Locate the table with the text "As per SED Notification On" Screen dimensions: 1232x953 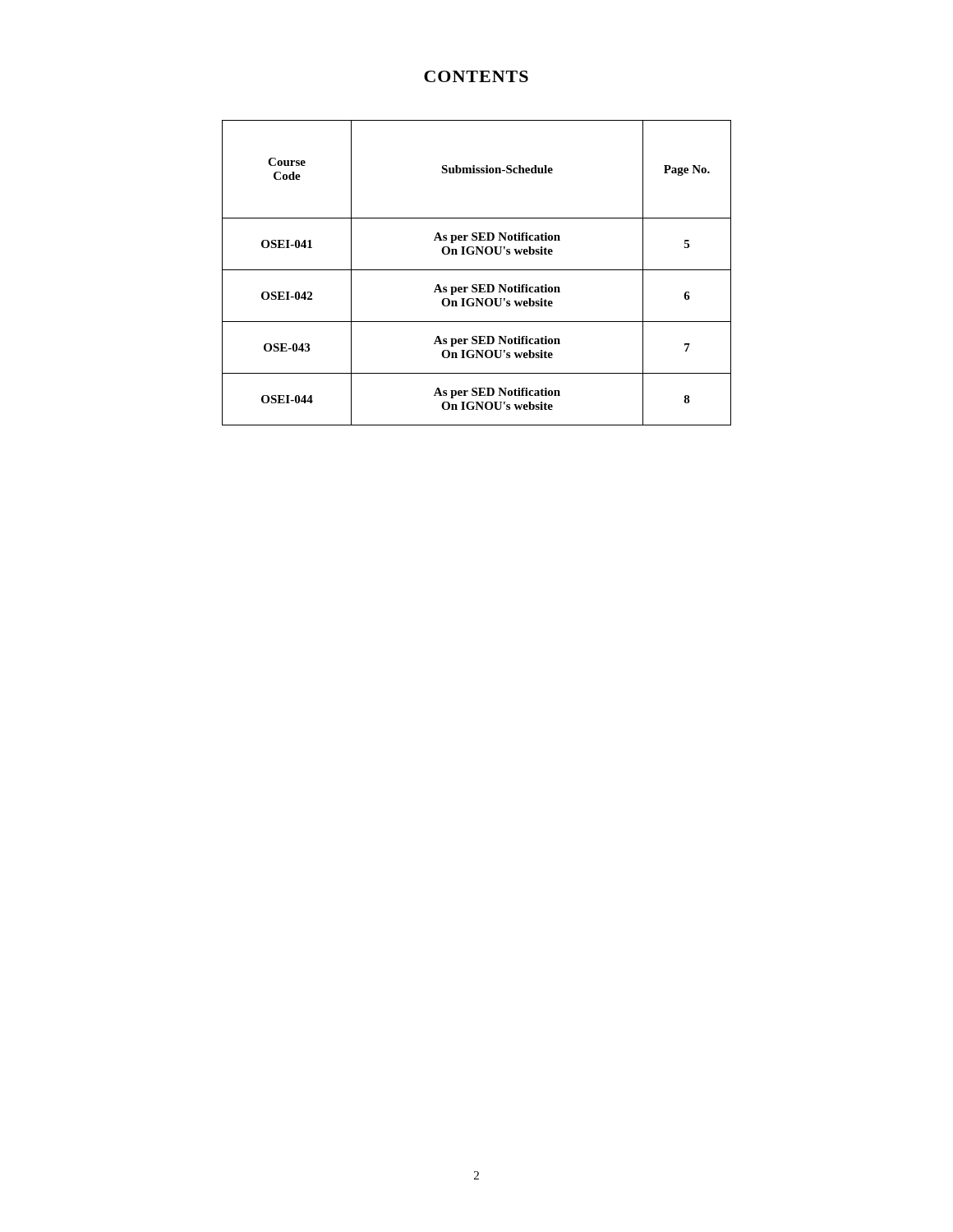476,273
